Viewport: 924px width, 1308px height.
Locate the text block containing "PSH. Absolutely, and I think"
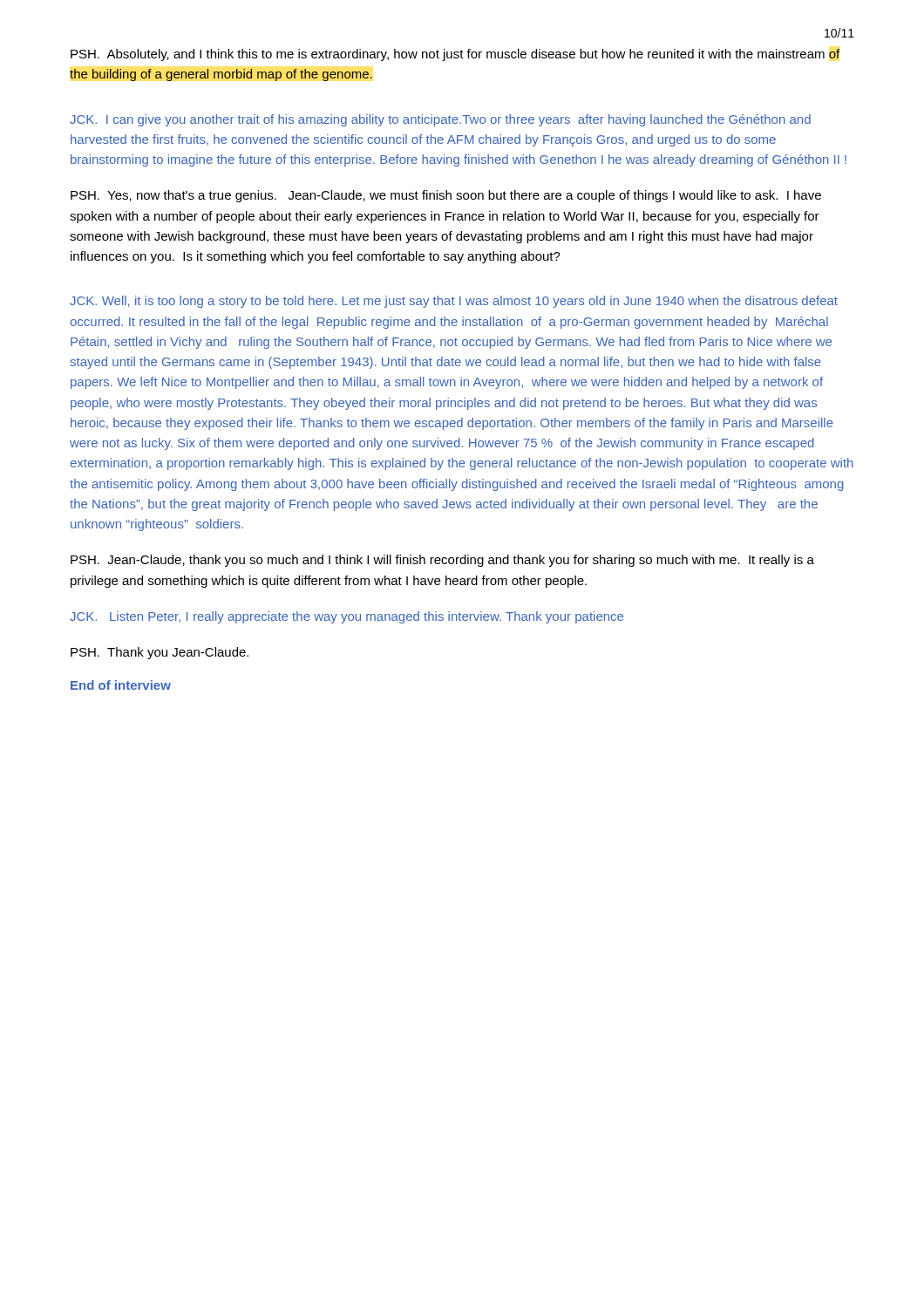[455, 64]
